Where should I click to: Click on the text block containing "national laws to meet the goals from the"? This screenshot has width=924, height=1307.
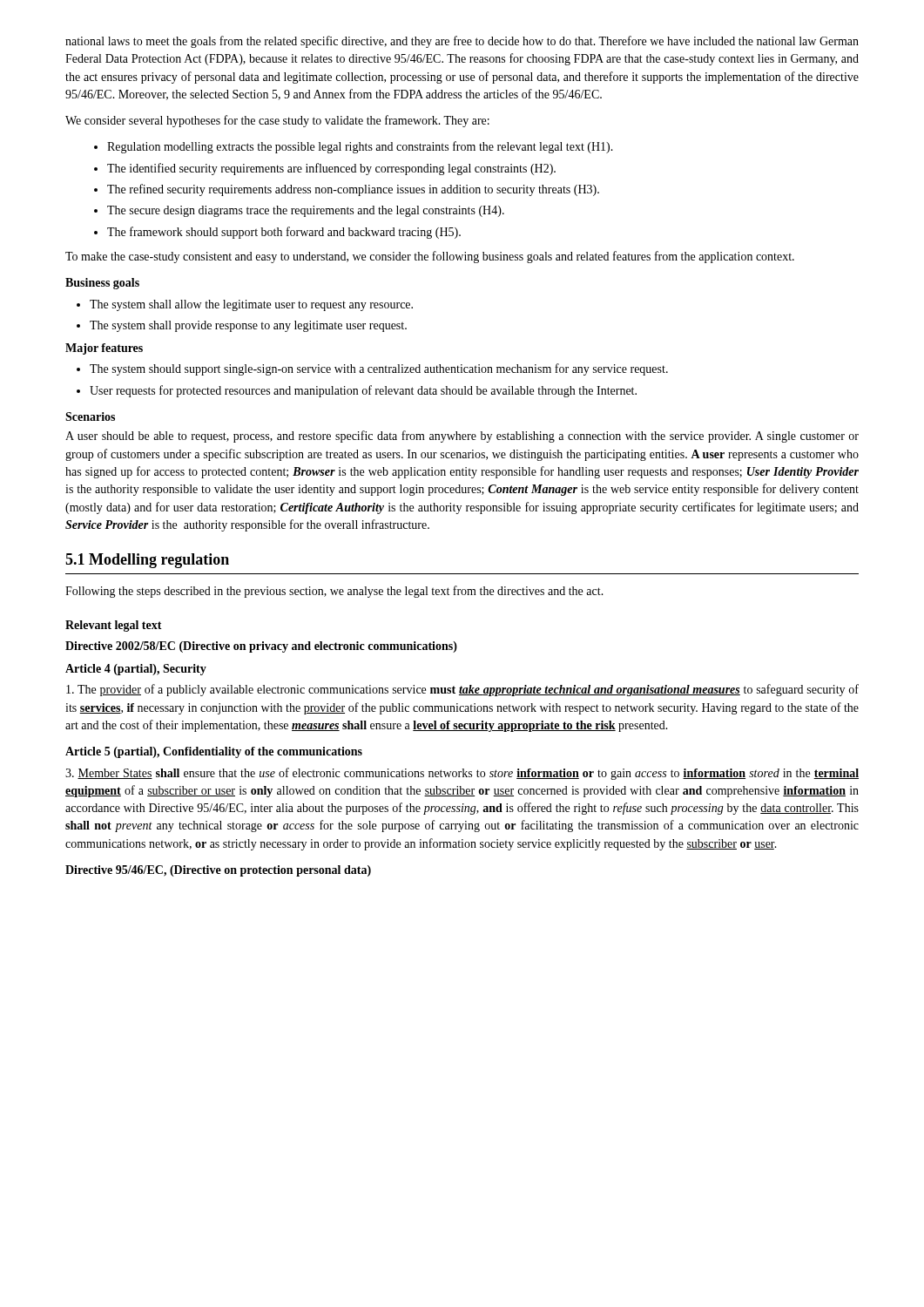[x=462, y=68]
